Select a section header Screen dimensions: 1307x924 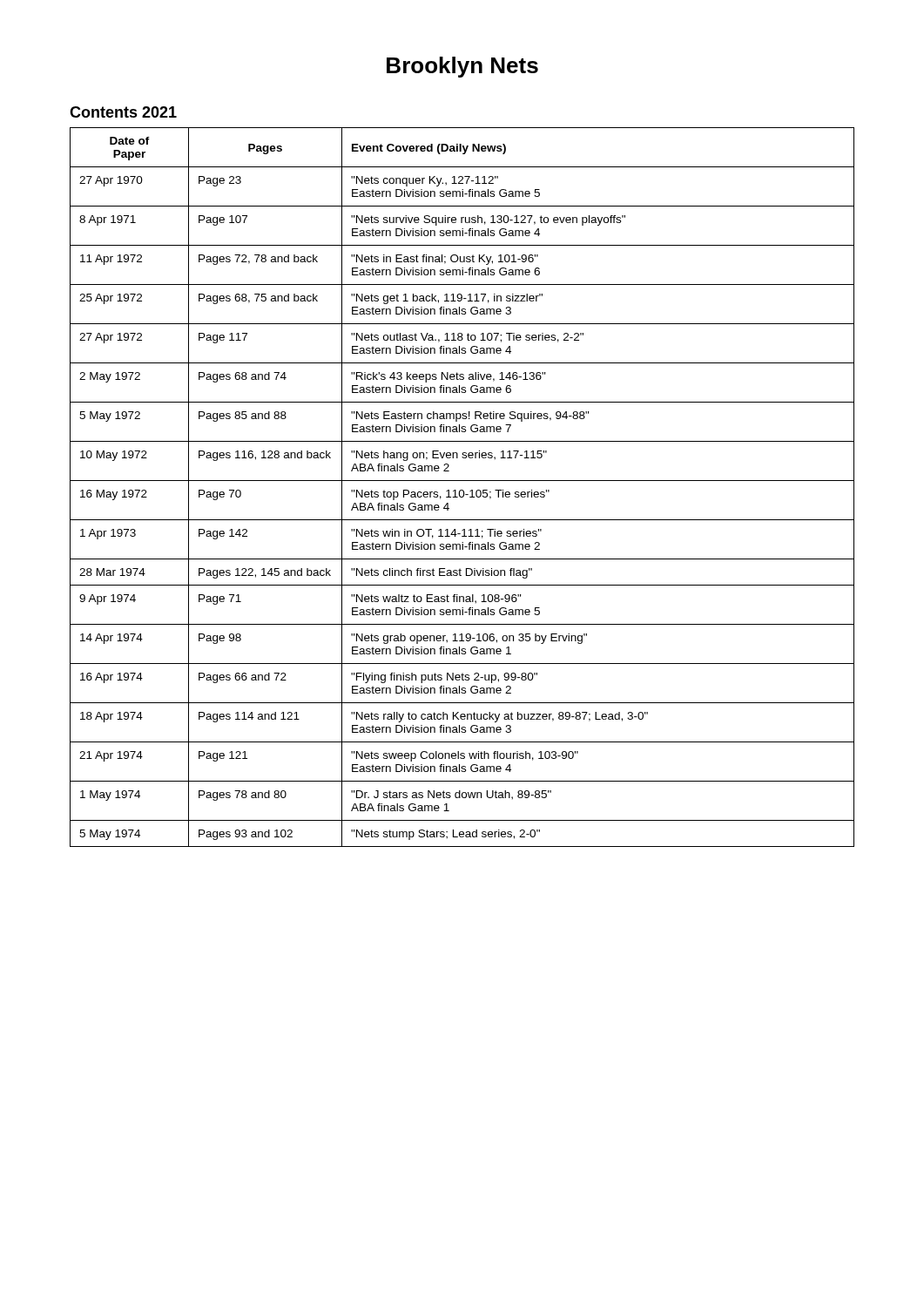click(x=123, y=112)
